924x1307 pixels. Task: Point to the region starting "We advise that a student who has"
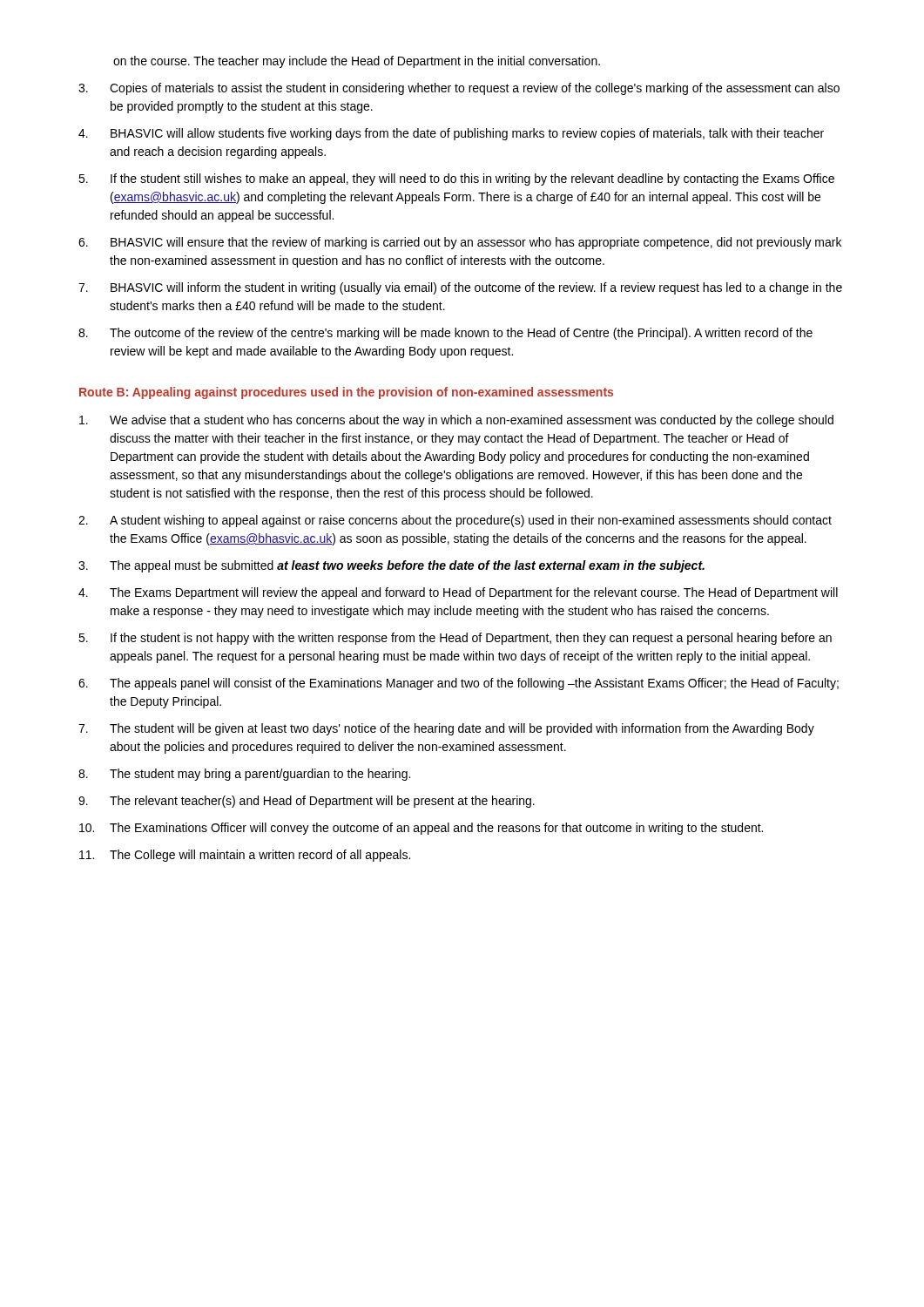tap(462, 457)
